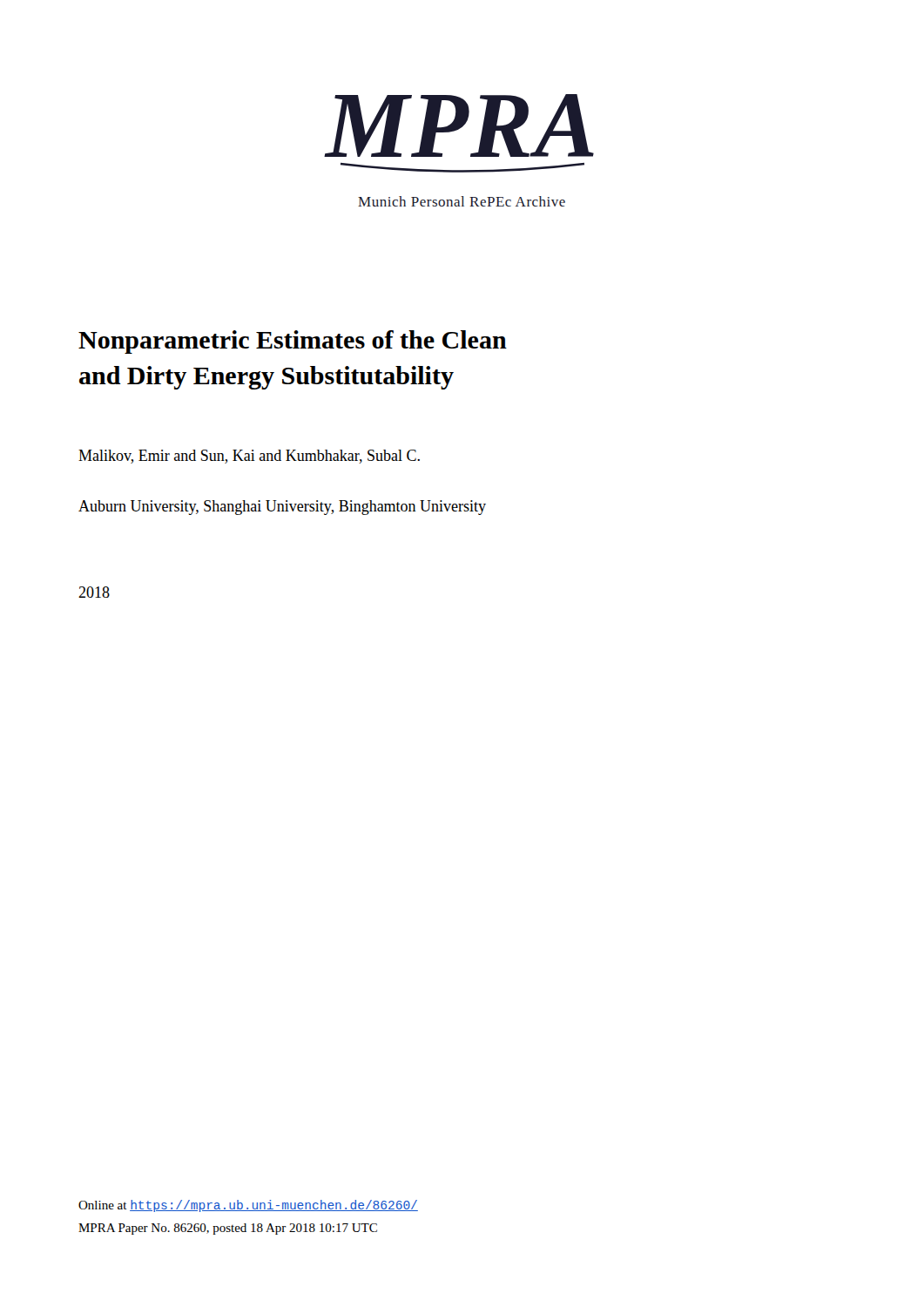
Task: Where is the title that starts "Nonparametric Estimates of the Cleanand Dirty"?
Action: pos(292,357)
